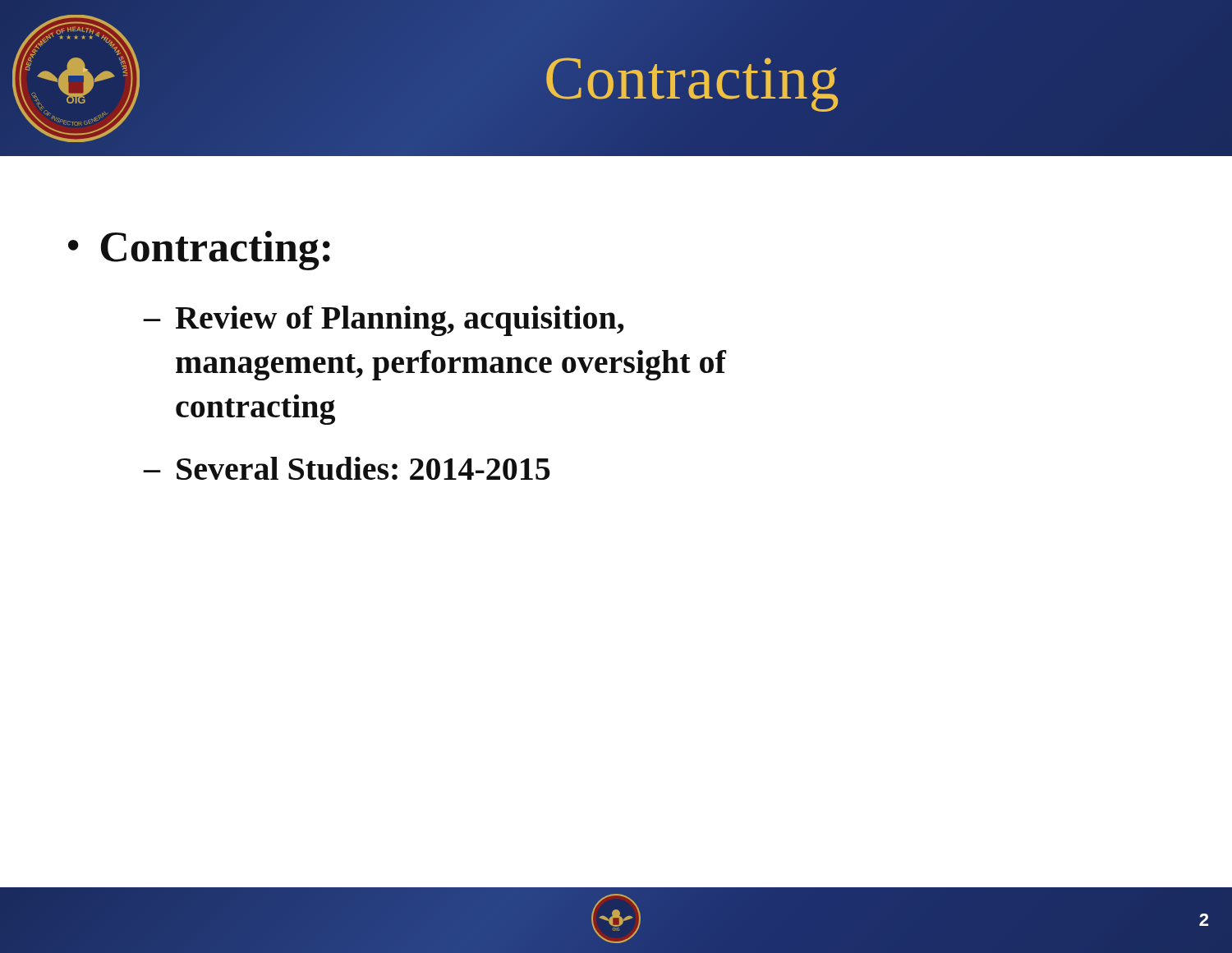This screenshot has height=953, width=1232.
Task: Navigate to the element starting "• Contracting:"
Action: [200, 247]
